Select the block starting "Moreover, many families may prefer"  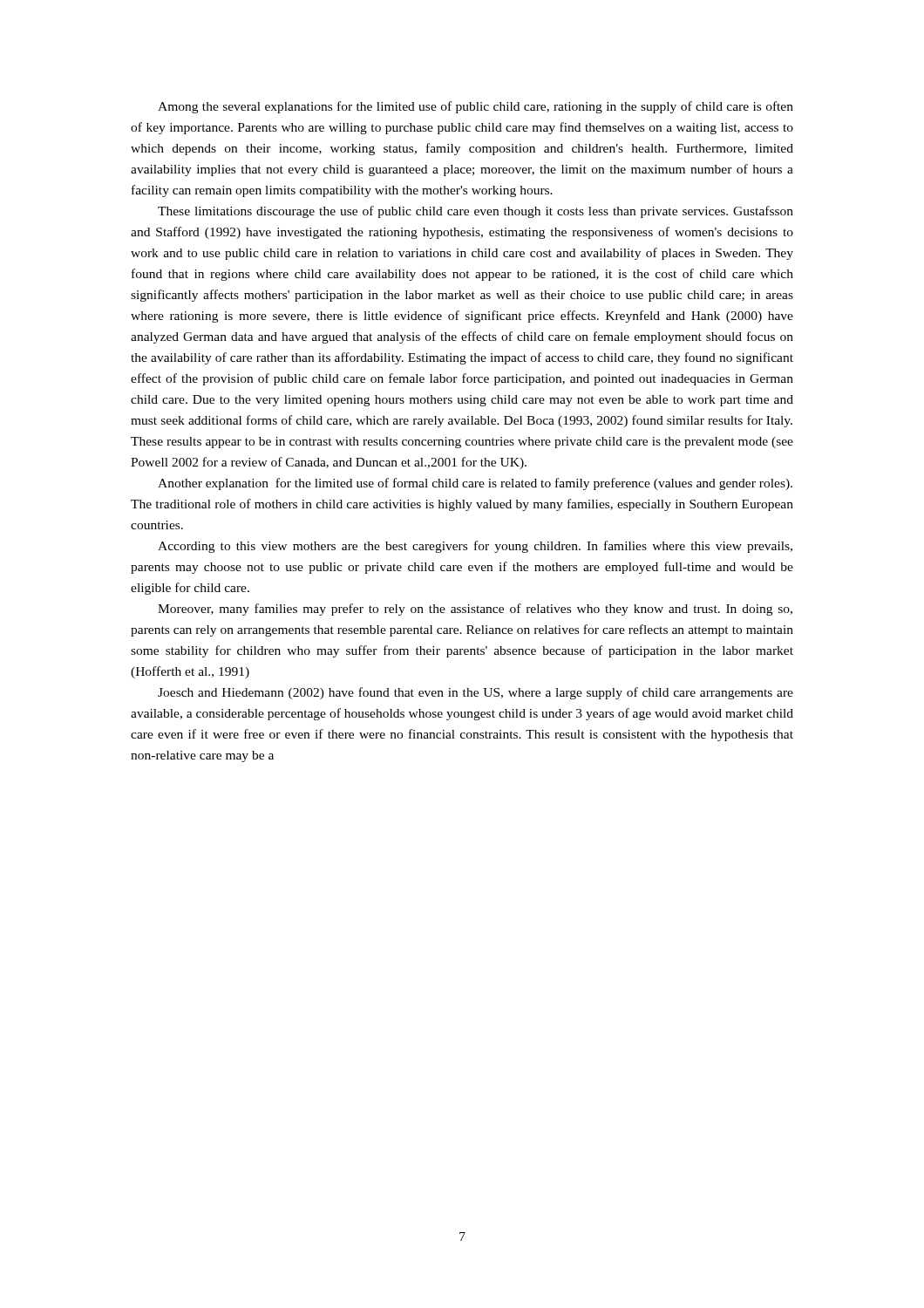click(462, 640)
